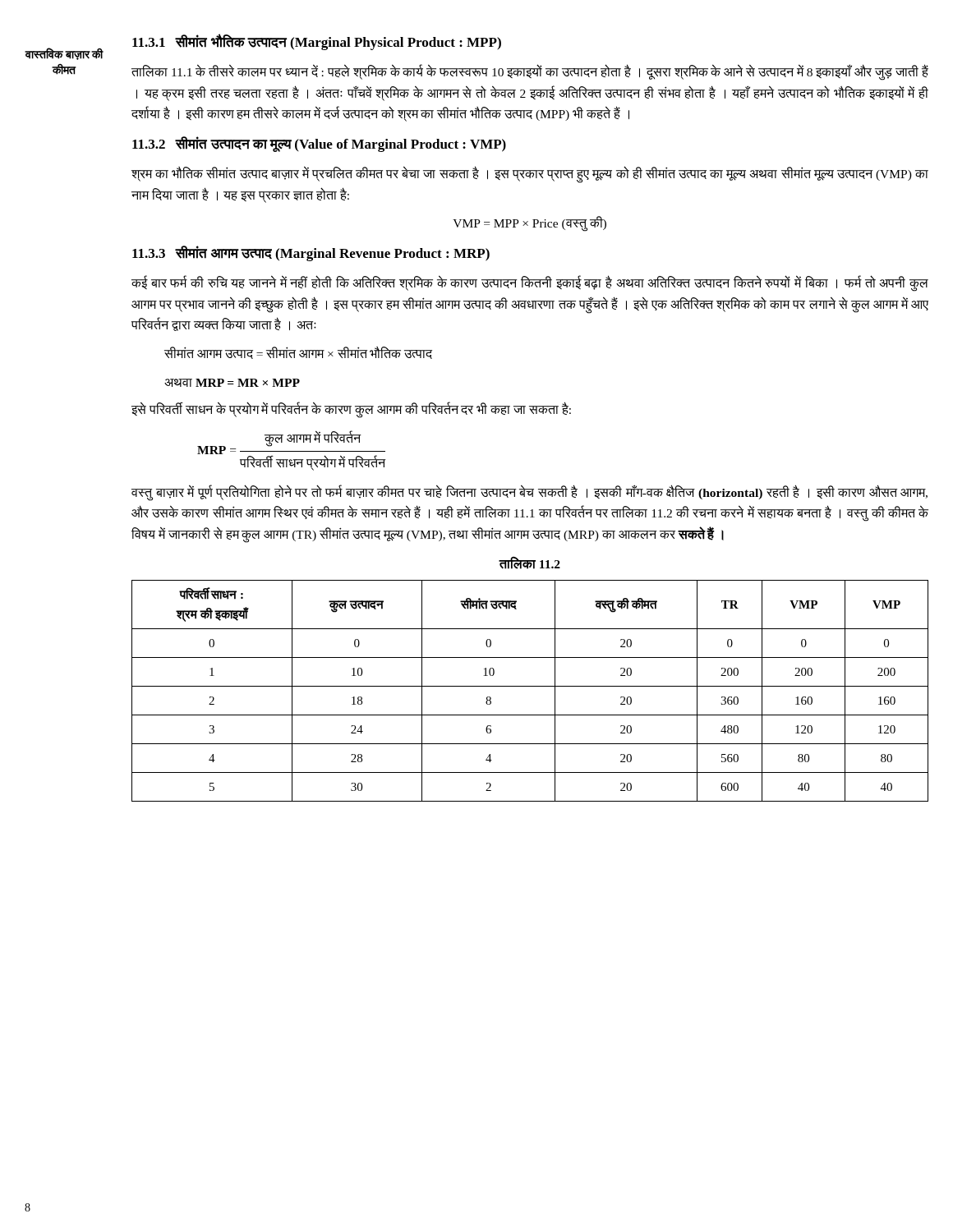Image resolution: width=953 pixels, height=1232 pixels.
Task: Locate the formula with the text "सीमांत आगम उत्पाद = सीमांत आगम ×"
Action: tap(298, 353)
